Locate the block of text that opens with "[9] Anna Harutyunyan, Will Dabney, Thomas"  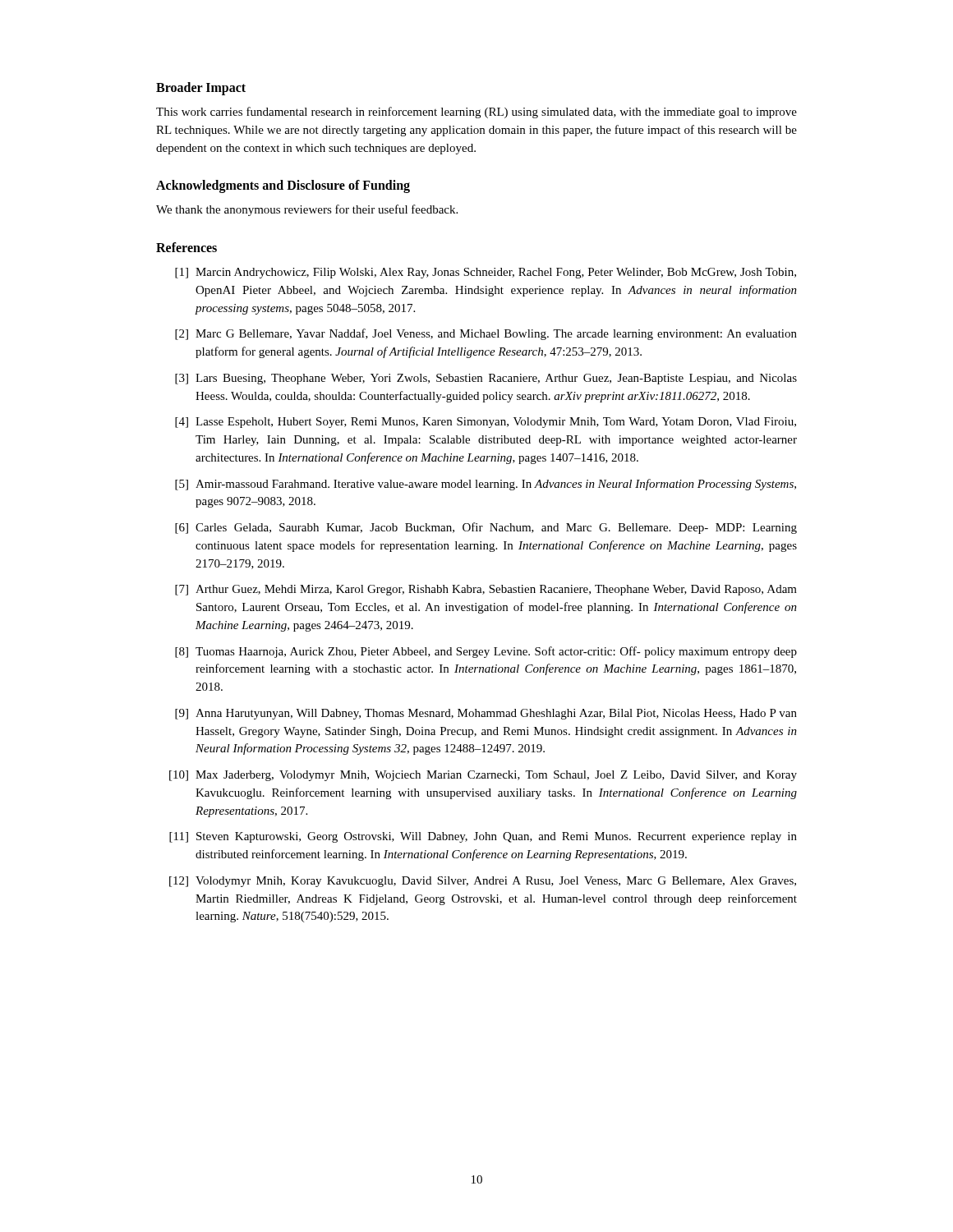point(476,731)
